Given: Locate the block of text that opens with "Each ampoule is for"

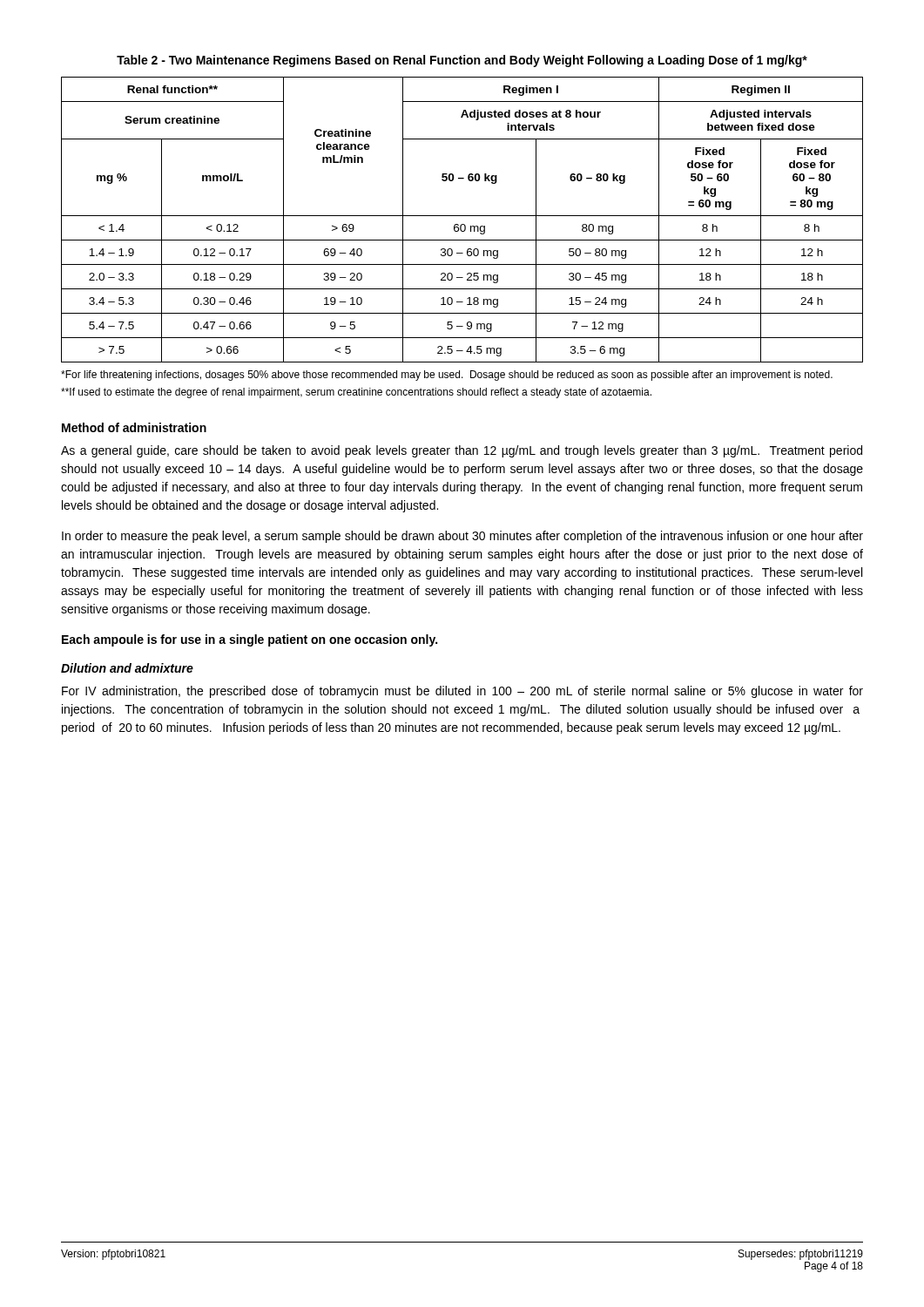Looking at the screenshot, I should (250, 640).
